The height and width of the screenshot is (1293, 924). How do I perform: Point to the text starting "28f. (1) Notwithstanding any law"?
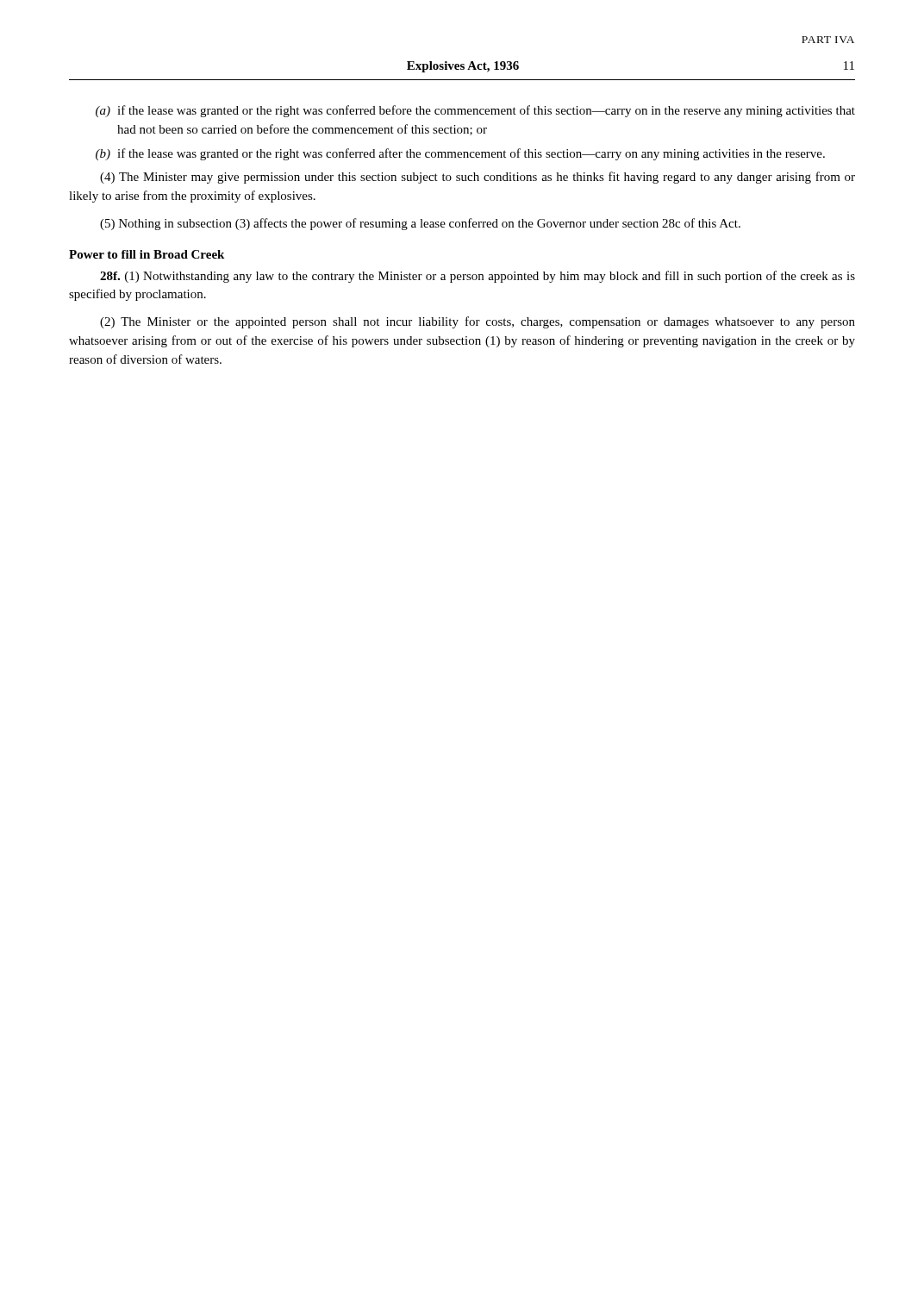pyautogui.click(x=462, y=285)
